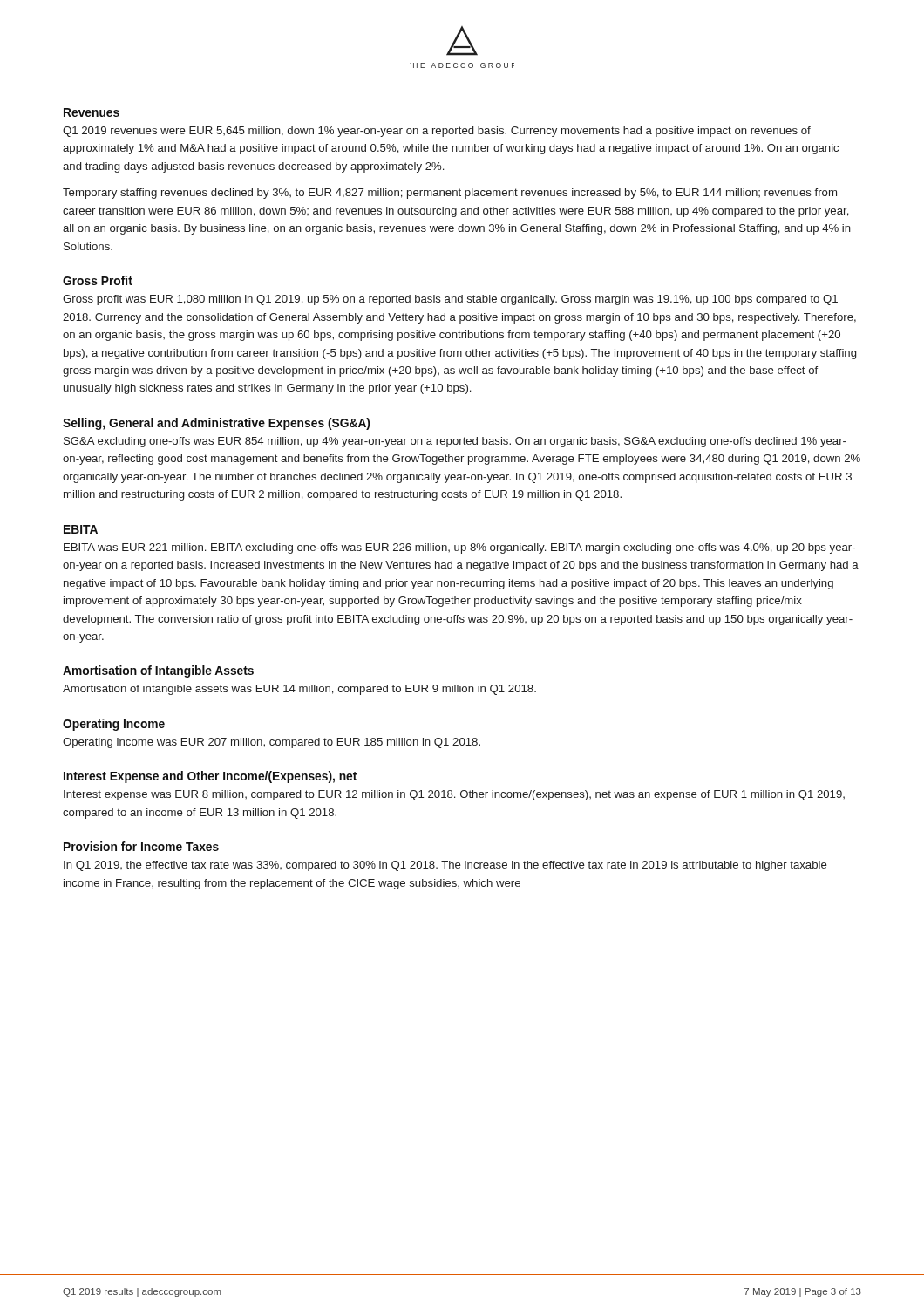Where does it say "Operating Income"?

114,724
